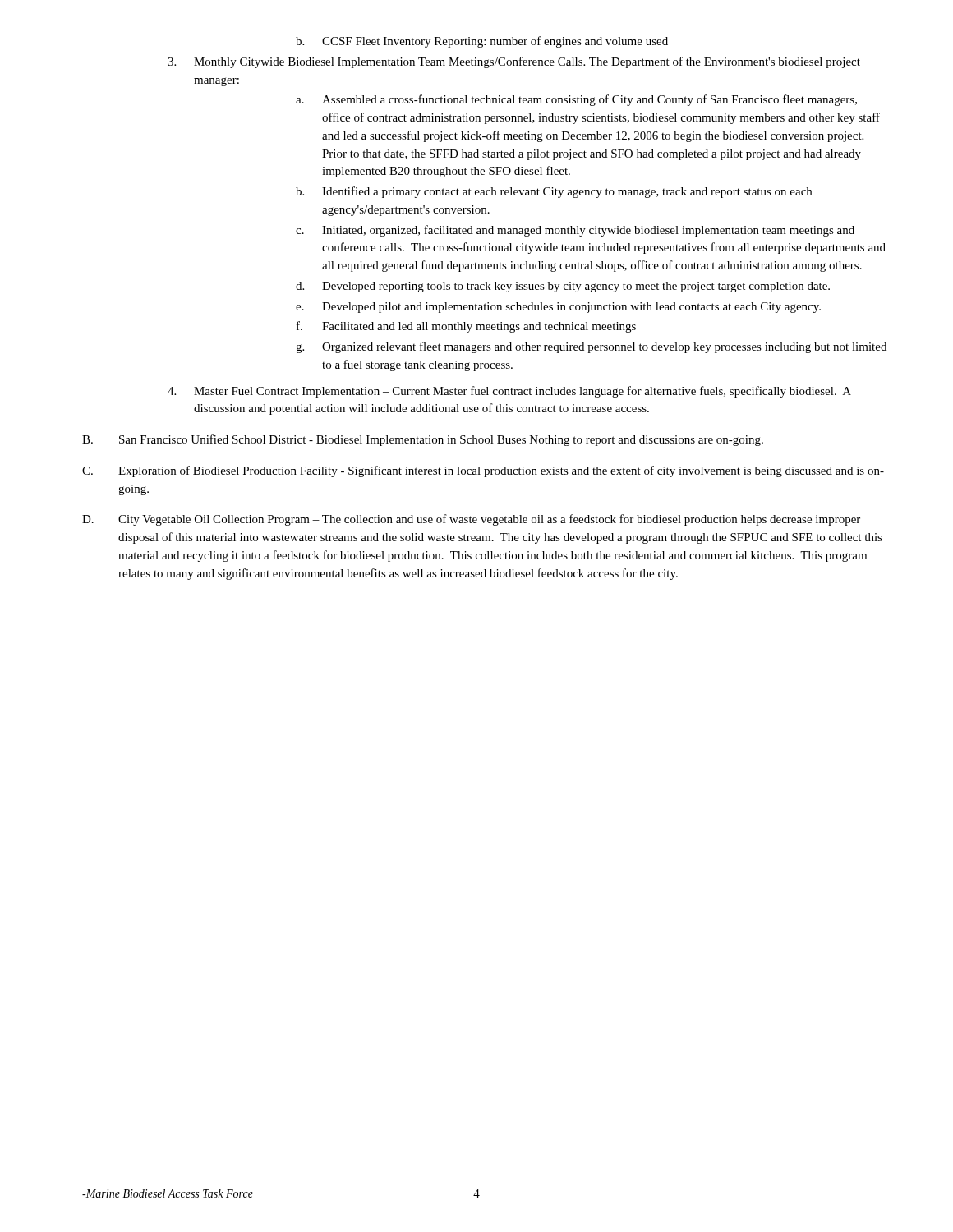953x1232 pixels.
Task: Find the block starting "b. CCSF Fleet Inventory Reporting: number"
Action: click(591, 42)
